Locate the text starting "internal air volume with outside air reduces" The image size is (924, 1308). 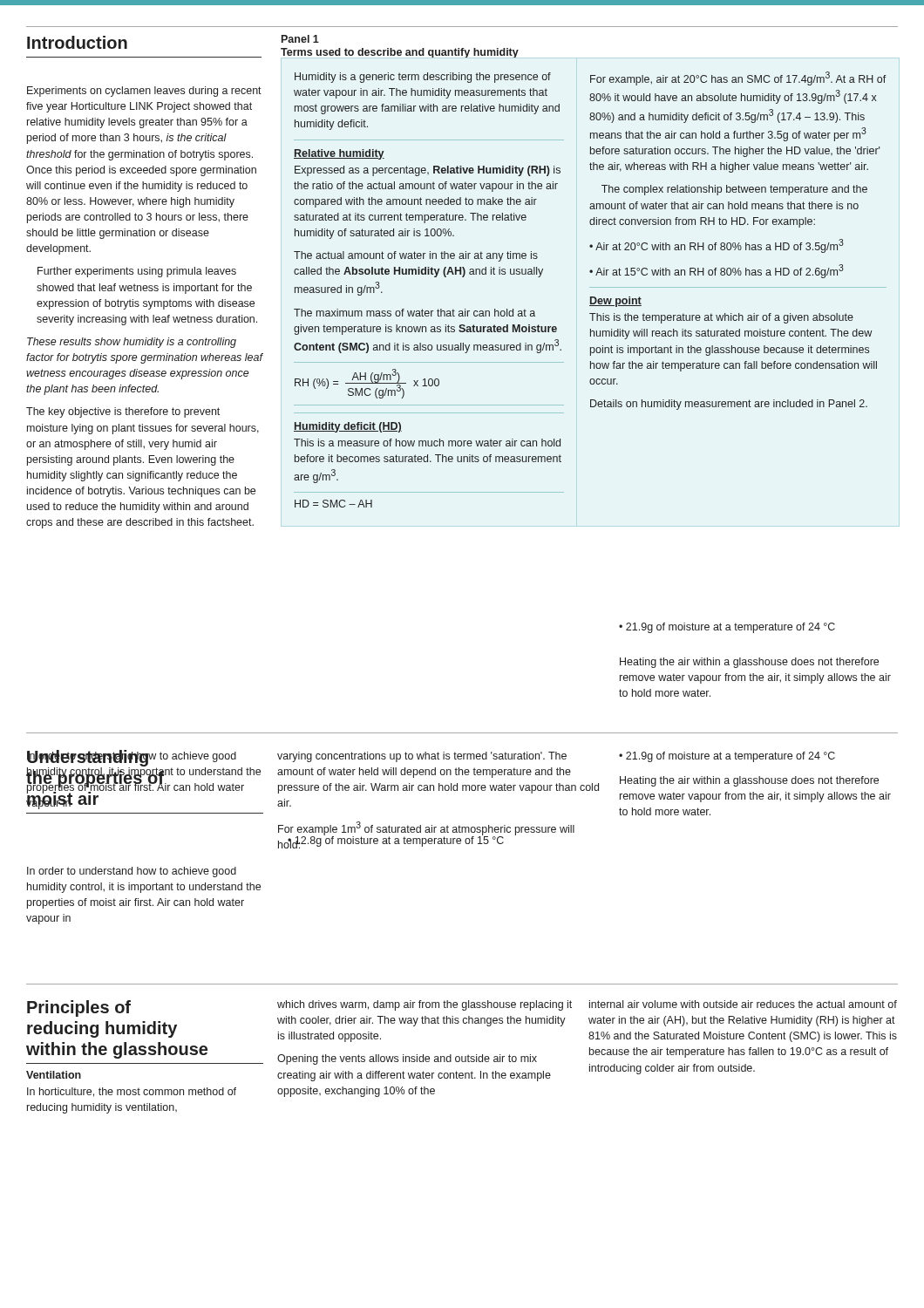coord(743,1036)
